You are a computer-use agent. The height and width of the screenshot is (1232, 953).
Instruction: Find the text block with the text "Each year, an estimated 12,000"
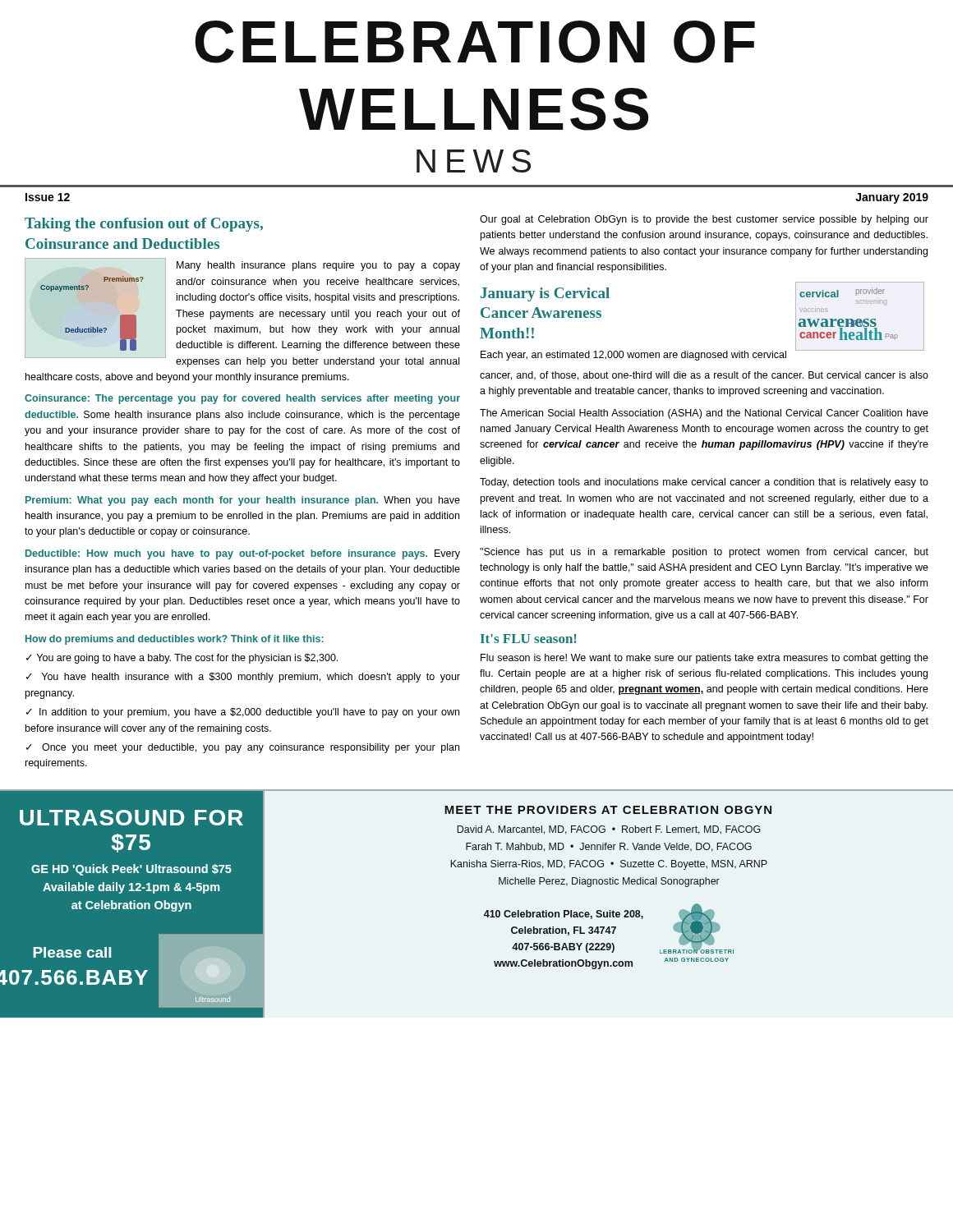(633, 354)
